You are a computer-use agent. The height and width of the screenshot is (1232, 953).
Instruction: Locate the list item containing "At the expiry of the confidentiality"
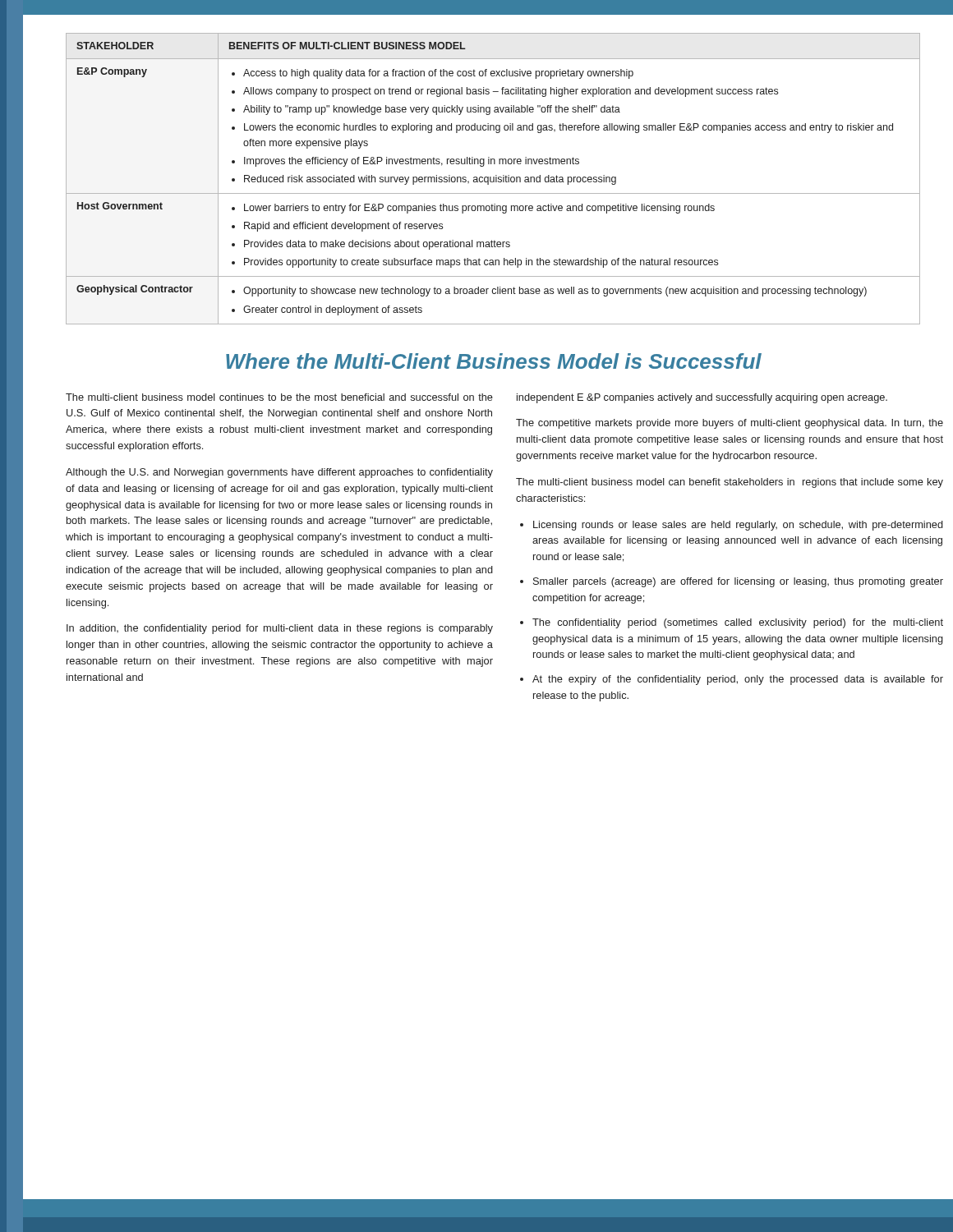coord(738,687)
